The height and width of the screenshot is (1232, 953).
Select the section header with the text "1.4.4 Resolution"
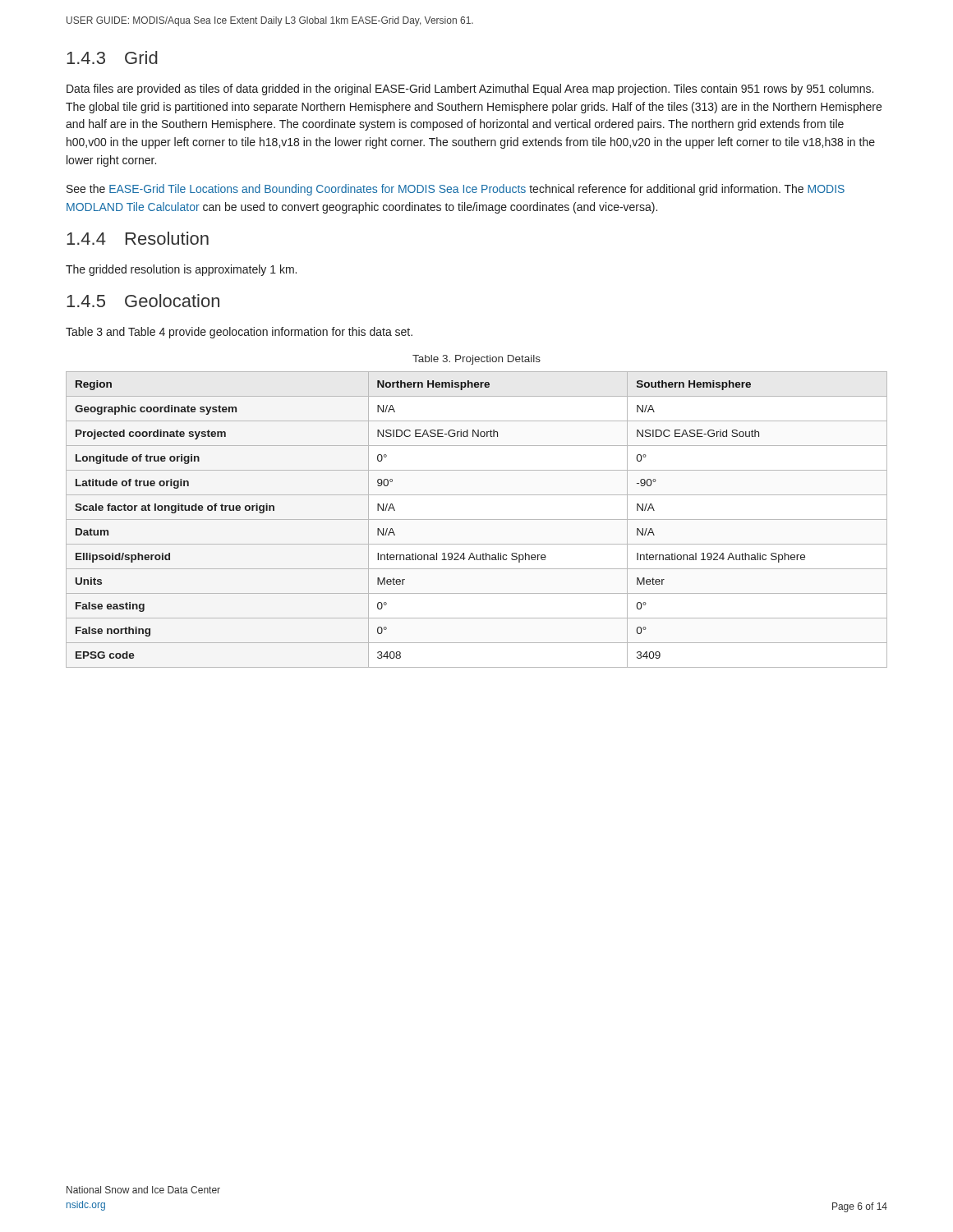point(138,238)
